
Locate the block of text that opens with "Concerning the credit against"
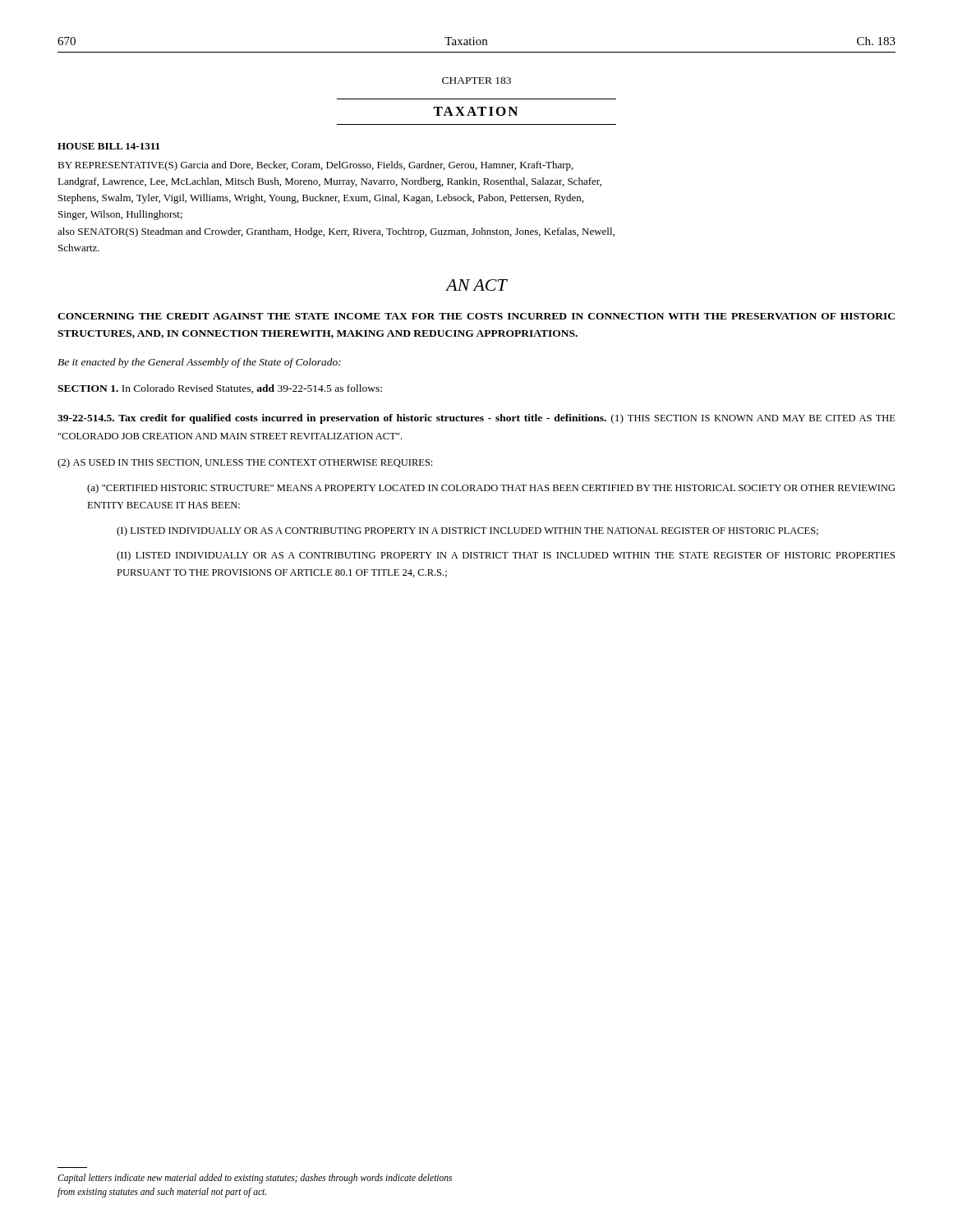(x=476, y=325)
